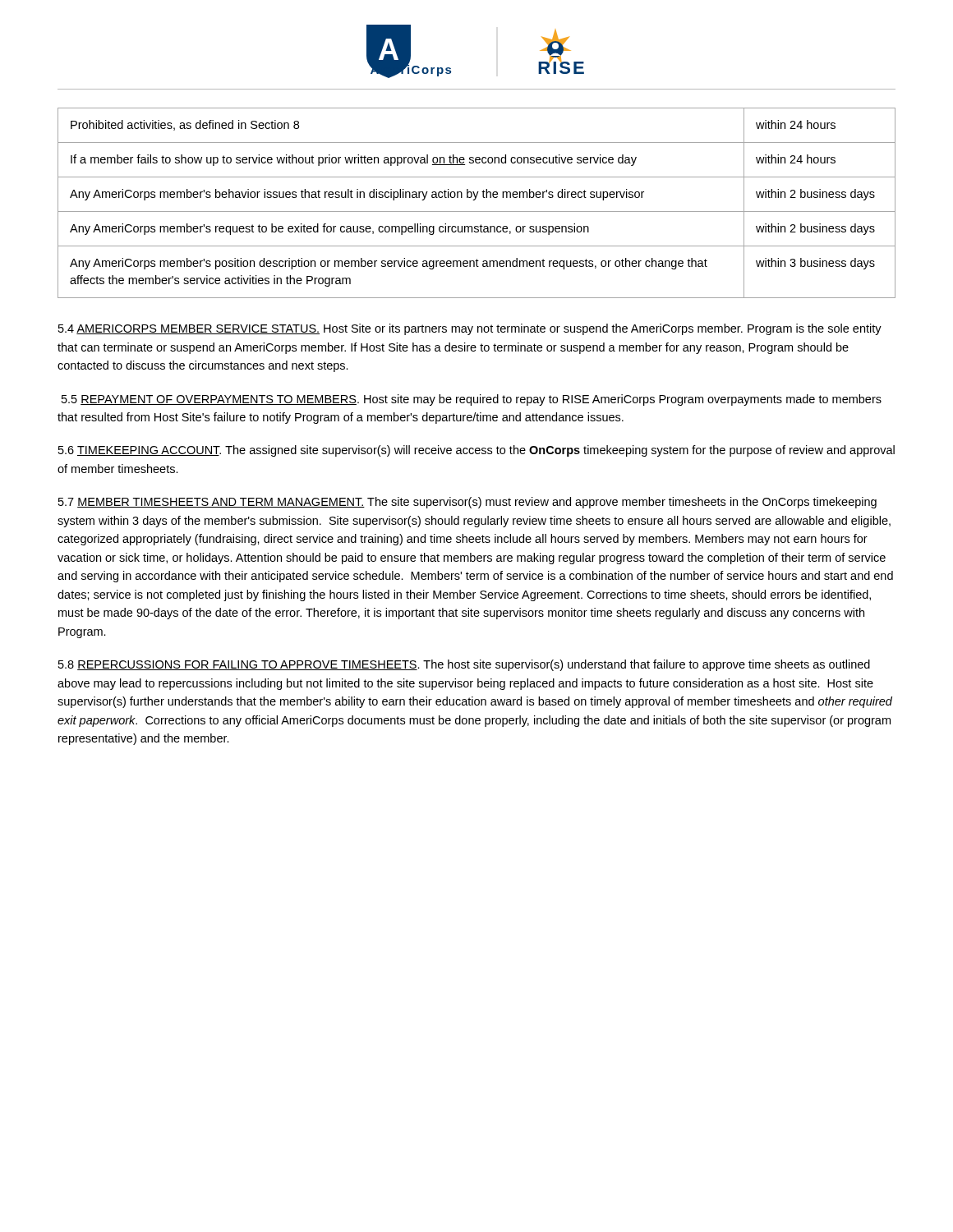The width and height of the screenshot is (953, 1232).
Task: Find the text block that reads "7 MEMBER TIMESHEETS AND TERM MANAGEMENT."
Action: pyautogui.click(x=475, y=567)
